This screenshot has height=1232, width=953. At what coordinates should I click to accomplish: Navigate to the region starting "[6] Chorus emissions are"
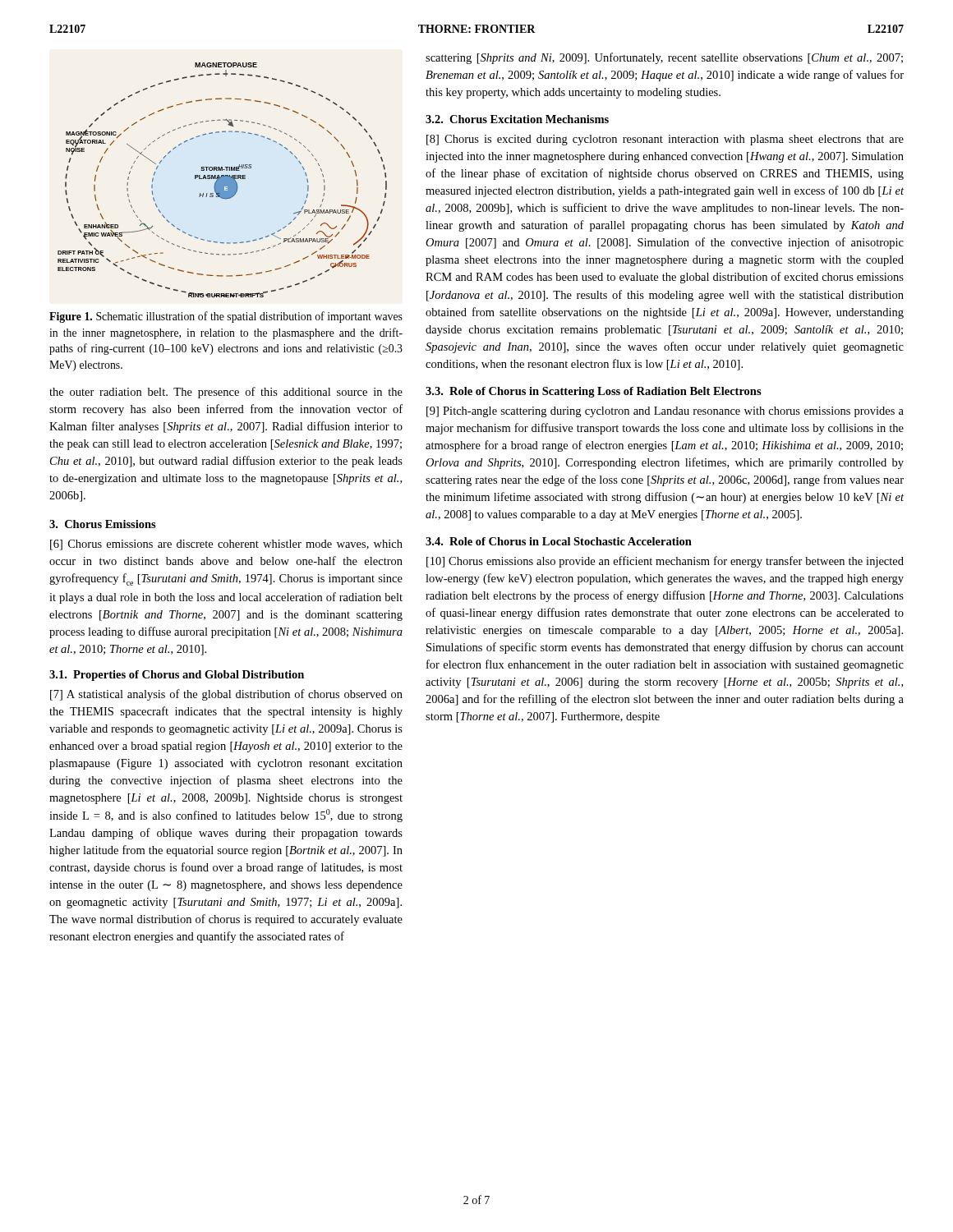226,596
